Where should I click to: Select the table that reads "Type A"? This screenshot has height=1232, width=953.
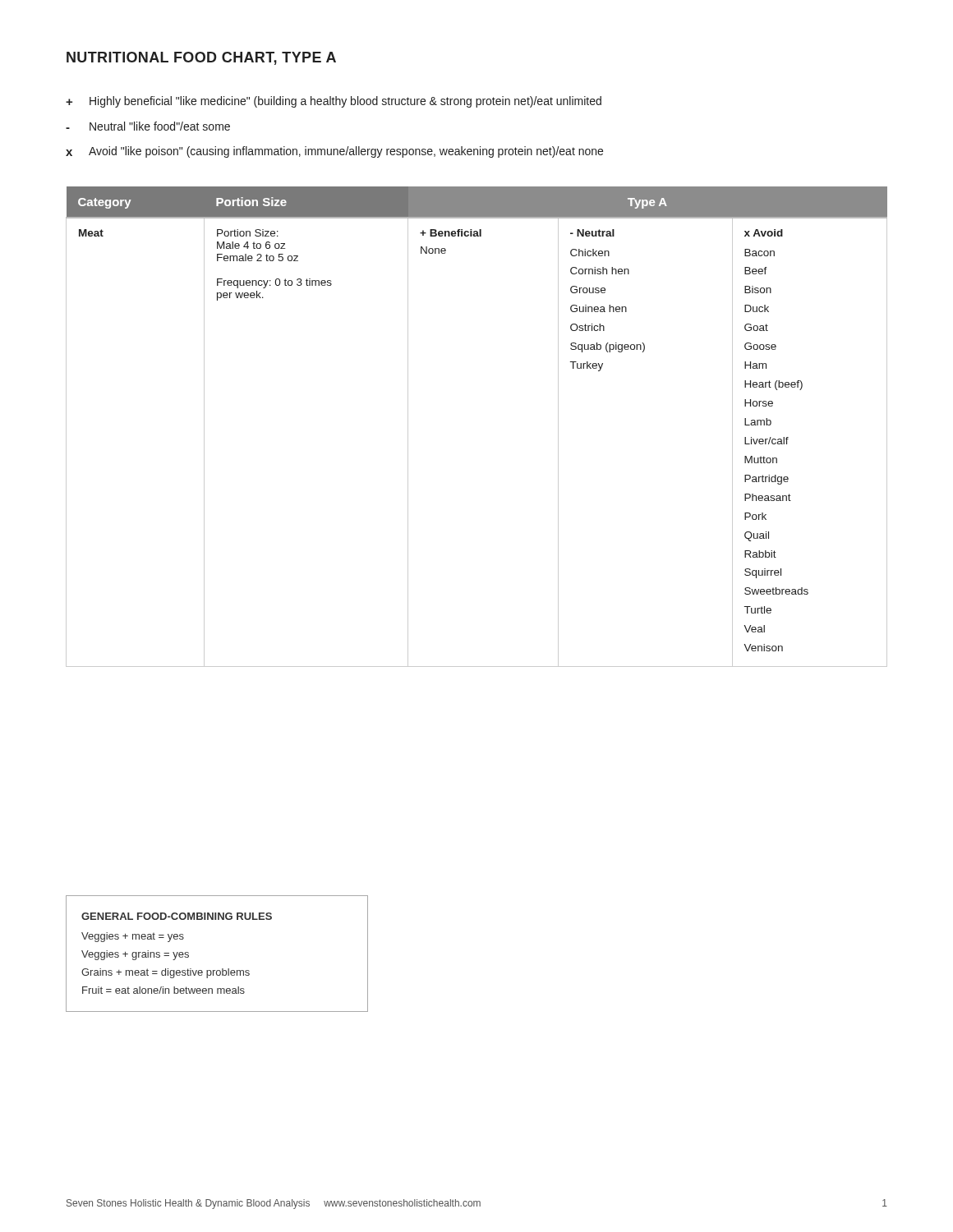[476, 427]
